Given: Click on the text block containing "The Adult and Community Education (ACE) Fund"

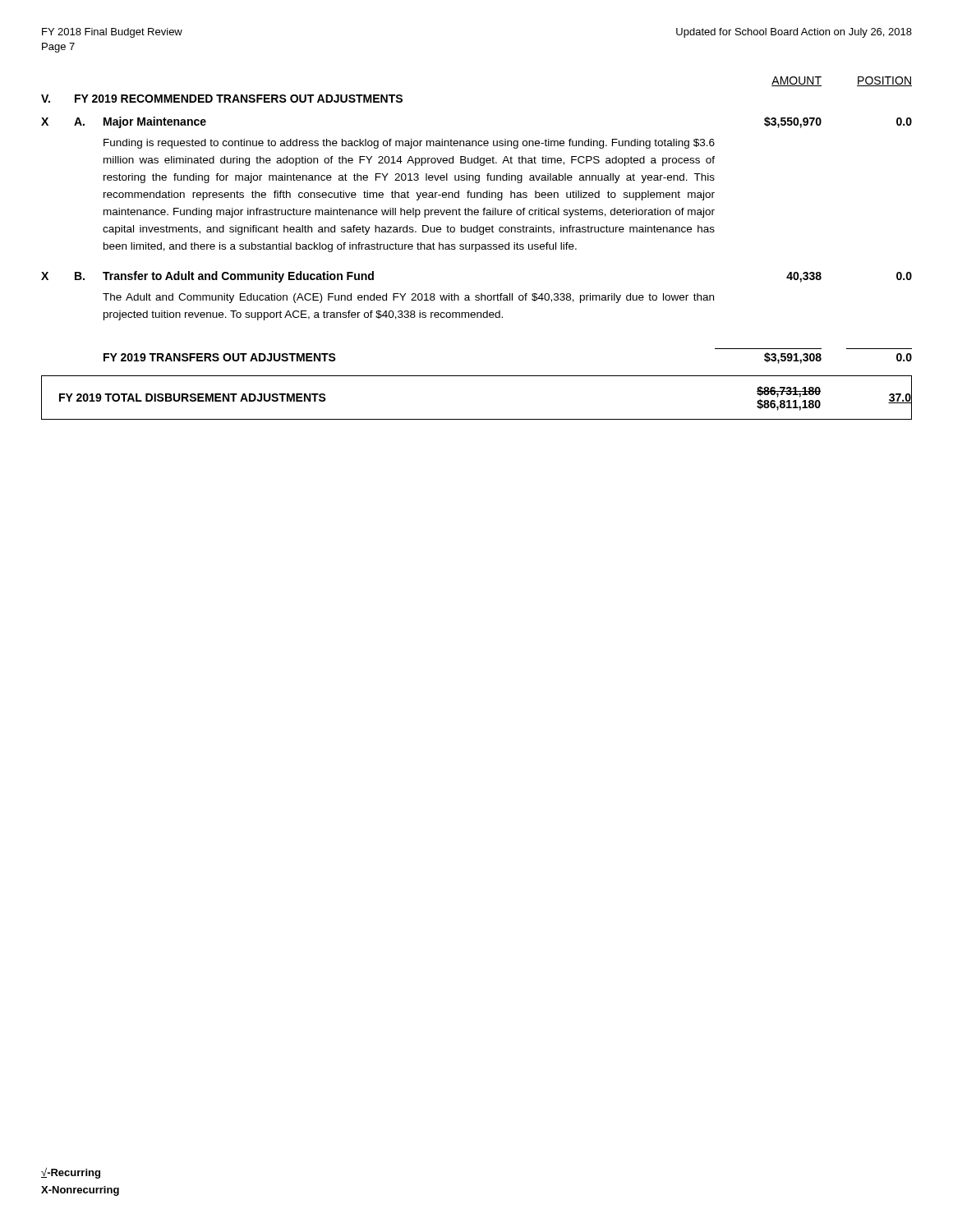Looking at the screenshot, I should click(x=409, y=306).
